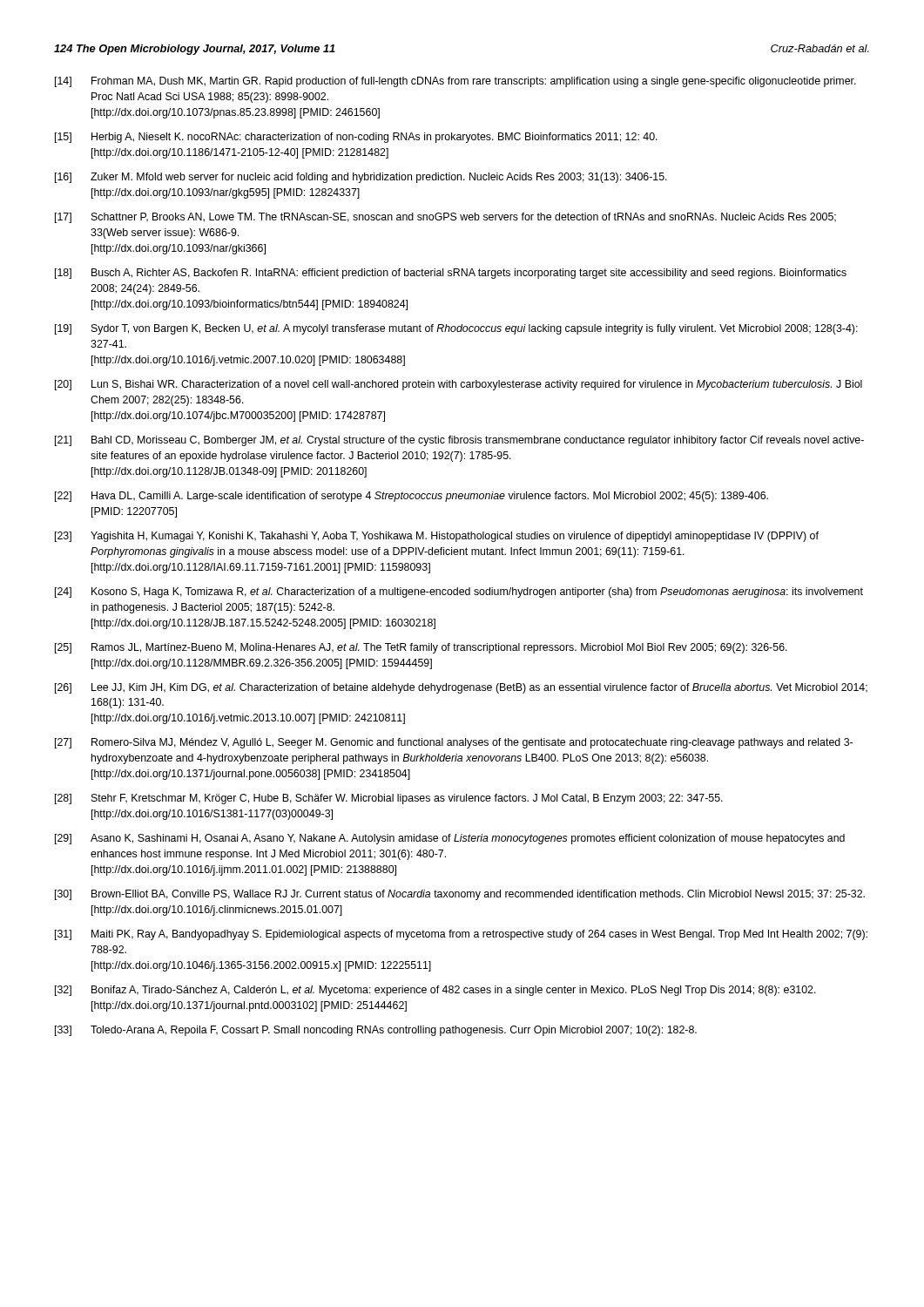Click on the list item that says "[25] Ramos JL, Martínez-Bueno M,"
924x1307 pixels.
click(462, 656)
